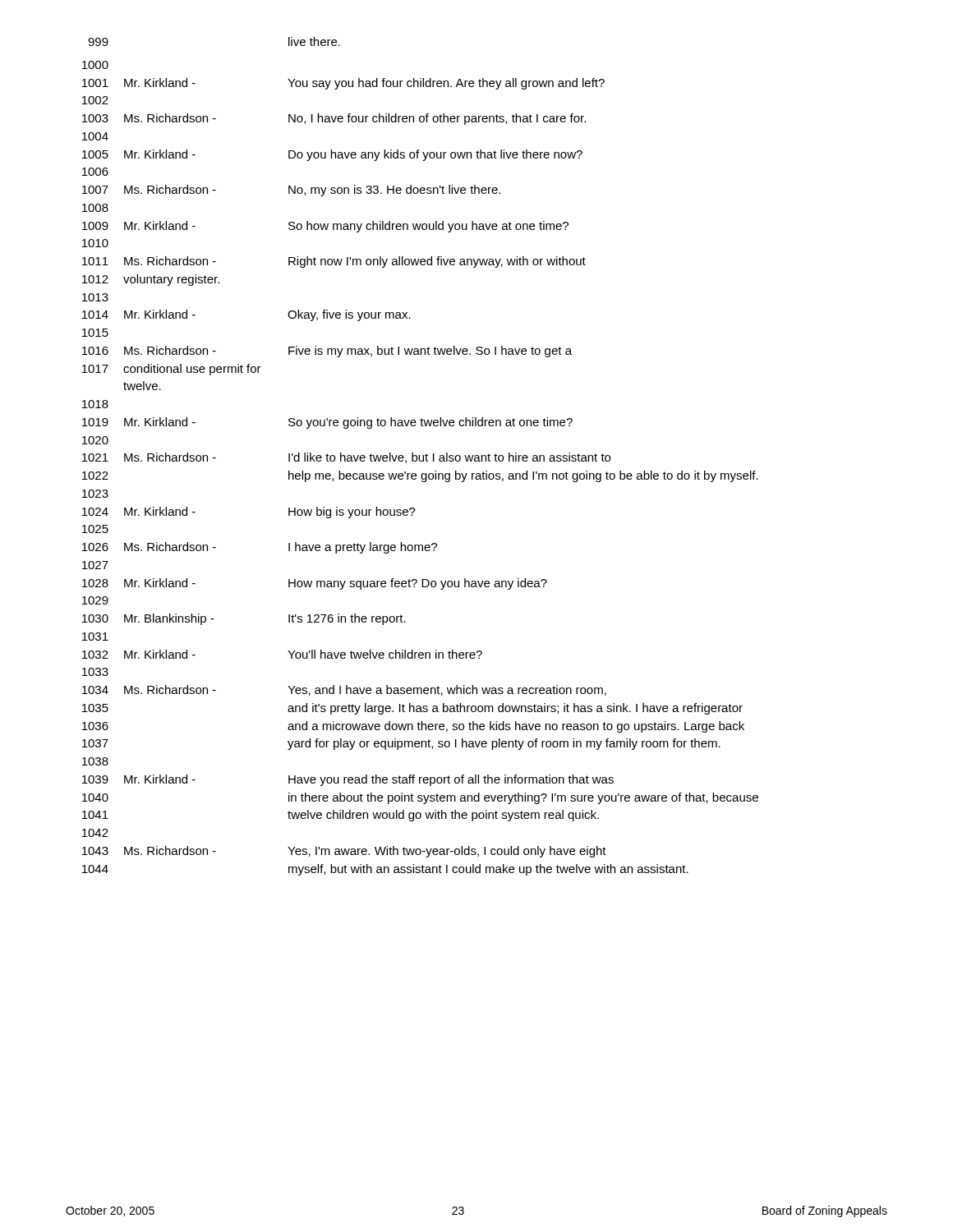Locate the list item that says "999 live there."
Viewport: 953px width, 1232px height.
click(98, 42)
